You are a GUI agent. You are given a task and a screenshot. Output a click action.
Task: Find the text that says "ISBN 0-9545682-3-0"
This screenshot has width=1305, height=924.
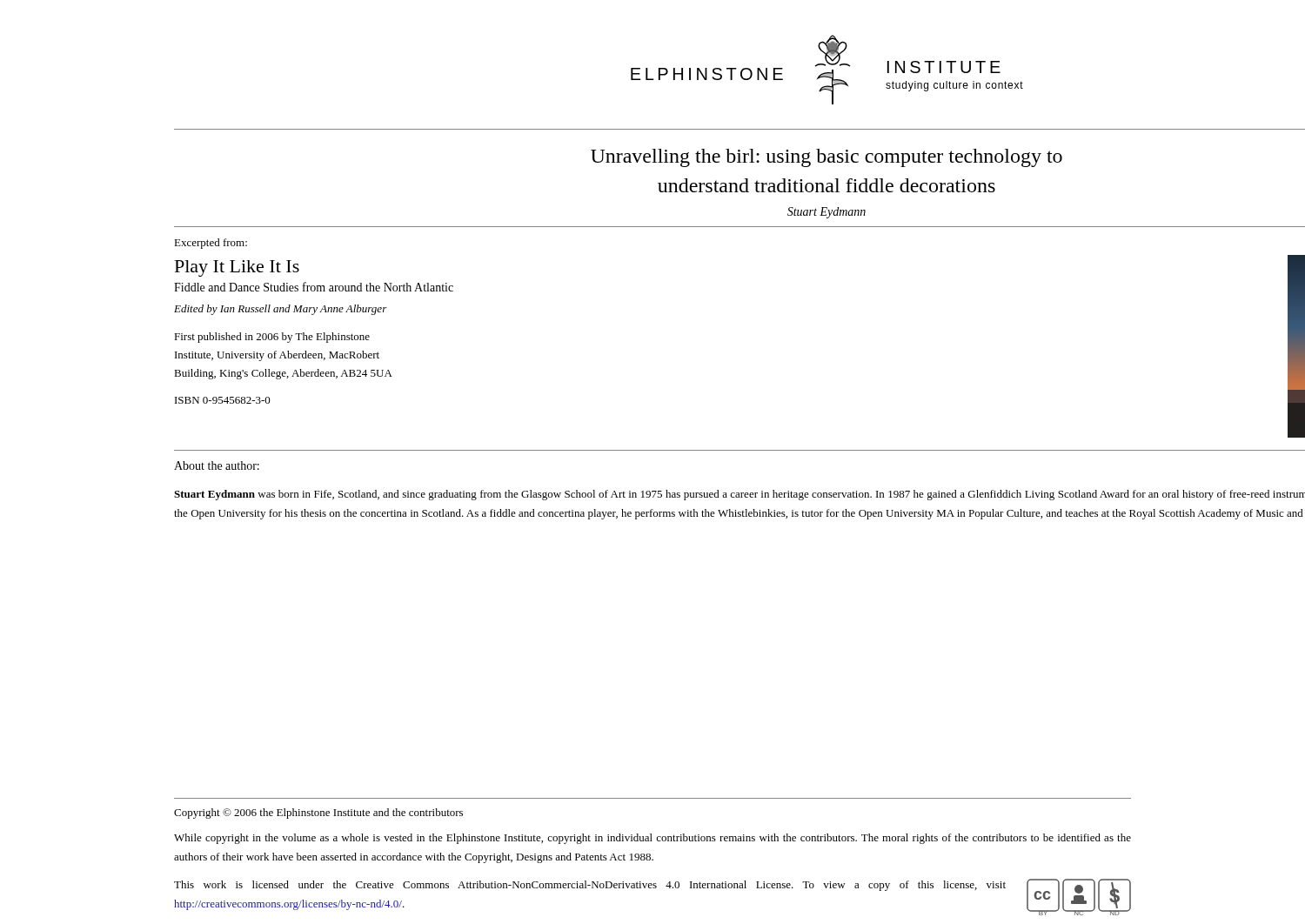tap(223, 400)
